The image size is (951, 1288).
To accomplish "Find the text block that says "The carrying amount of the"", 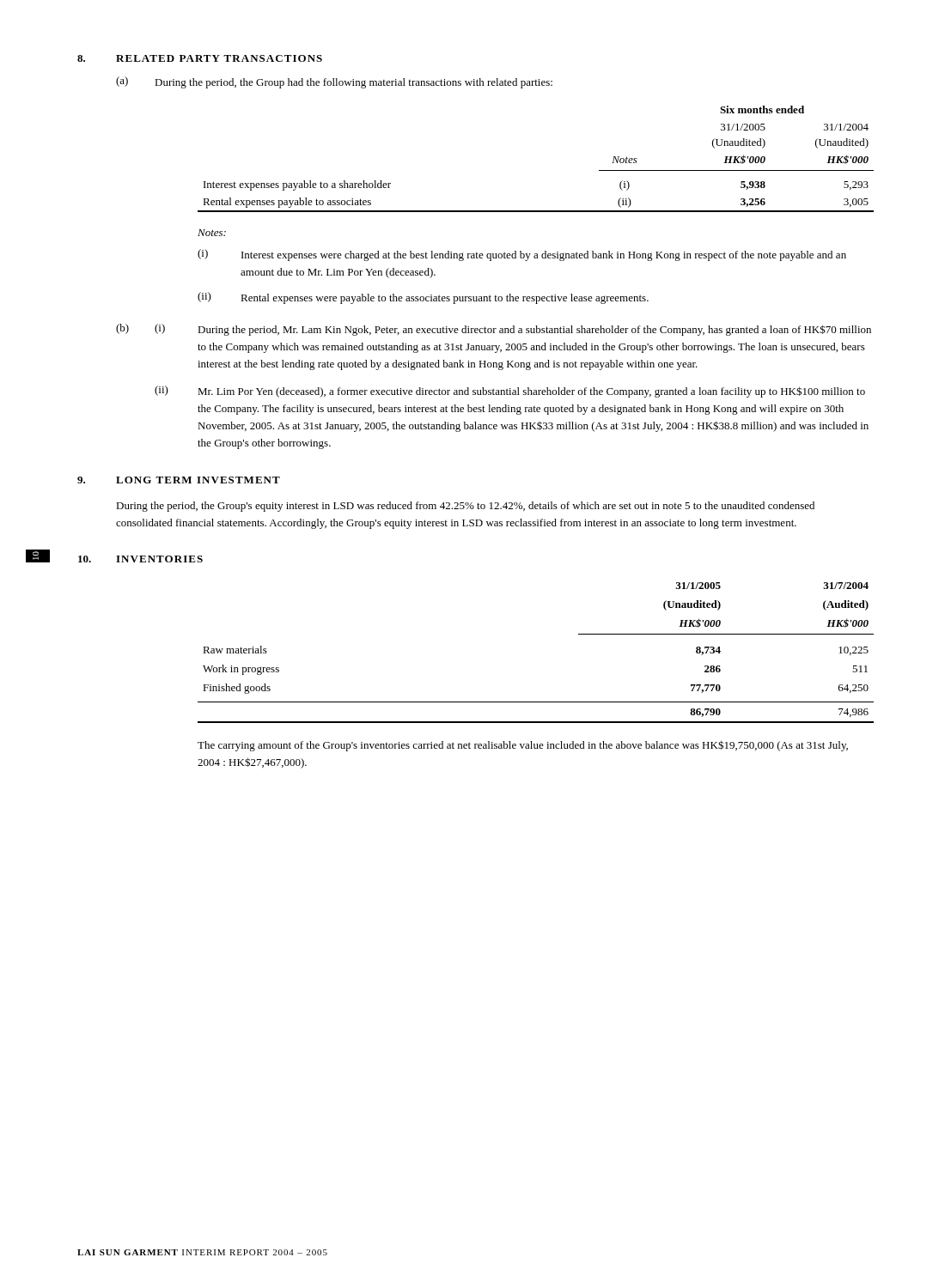I will pos(523,753).
